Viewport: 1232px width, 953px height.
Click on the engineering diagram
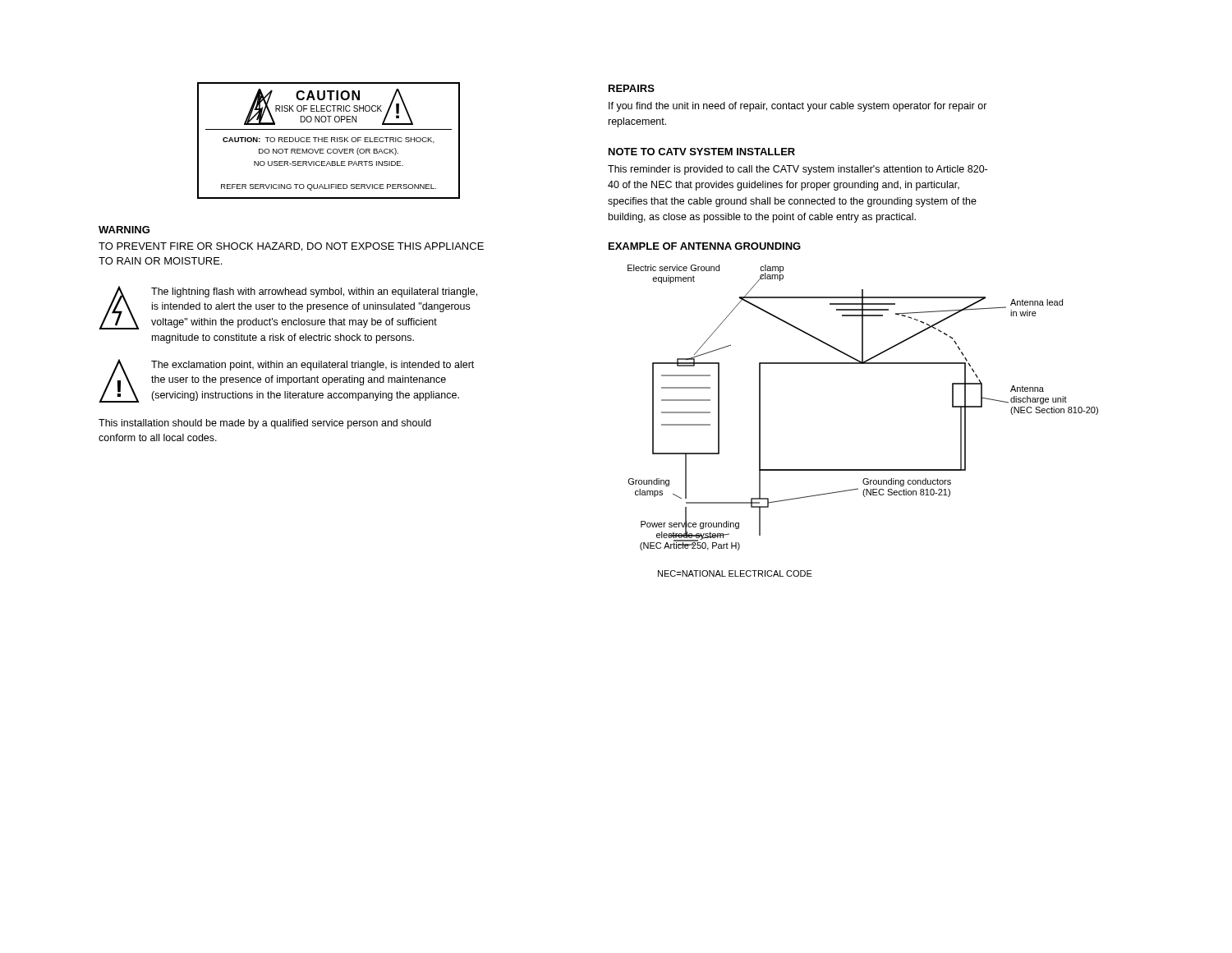tap(862, 430)
